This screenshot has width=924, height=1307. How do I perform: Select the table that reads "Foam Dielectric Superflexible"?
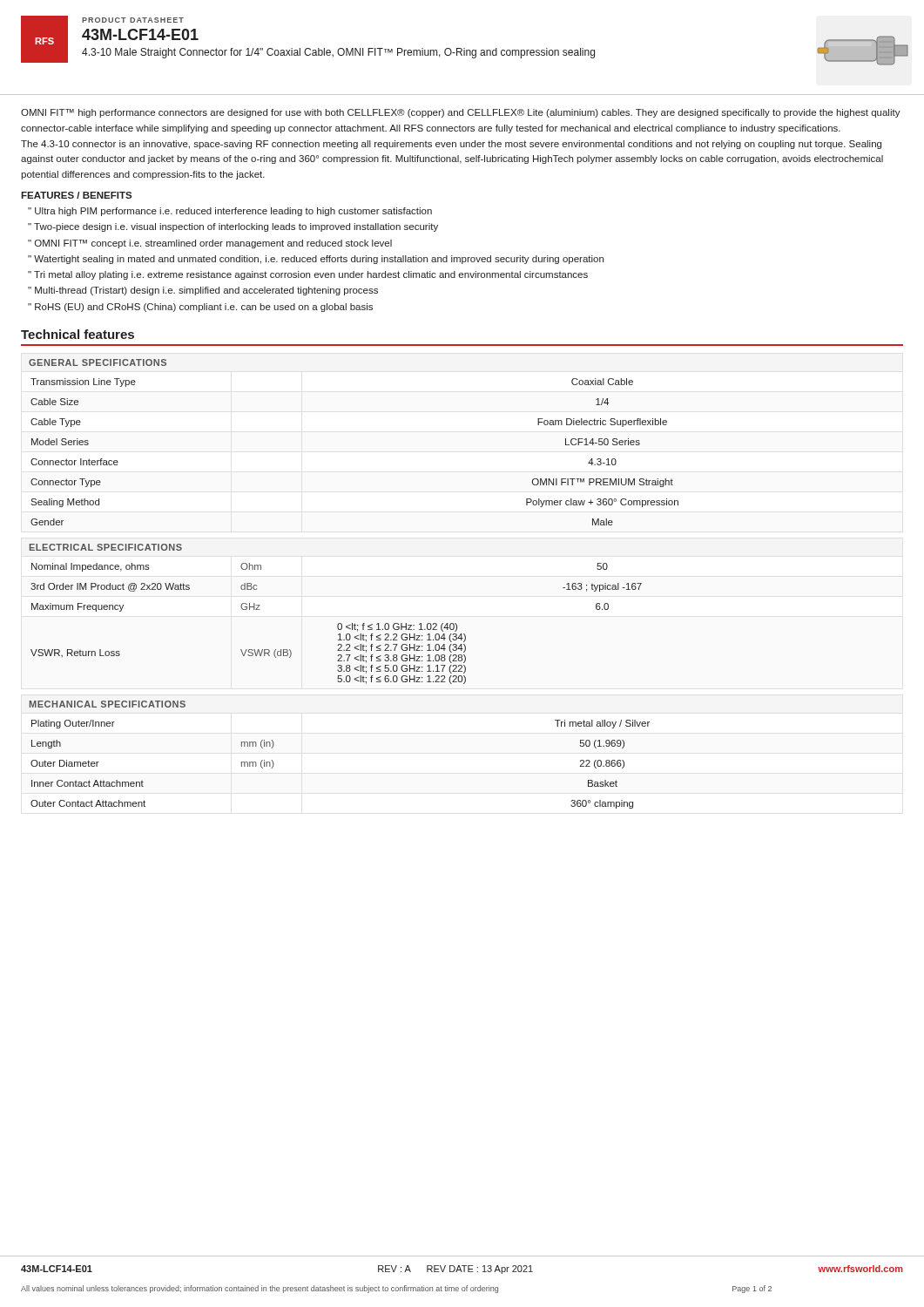pyautogui.click(x=462, y=583)
